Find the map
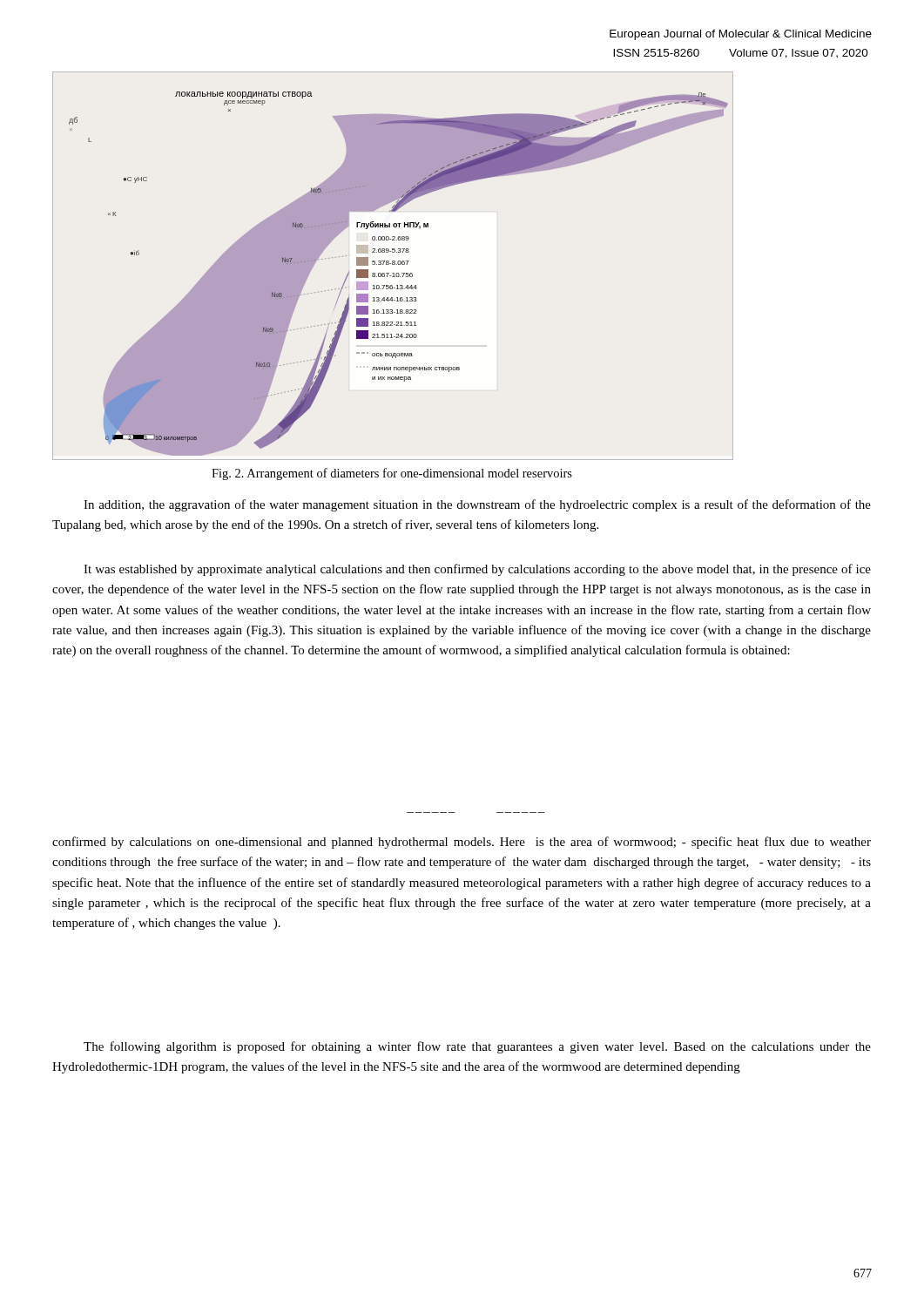Image resolution: width=924 pixels, height=1307 pixels. pos(393,266)
